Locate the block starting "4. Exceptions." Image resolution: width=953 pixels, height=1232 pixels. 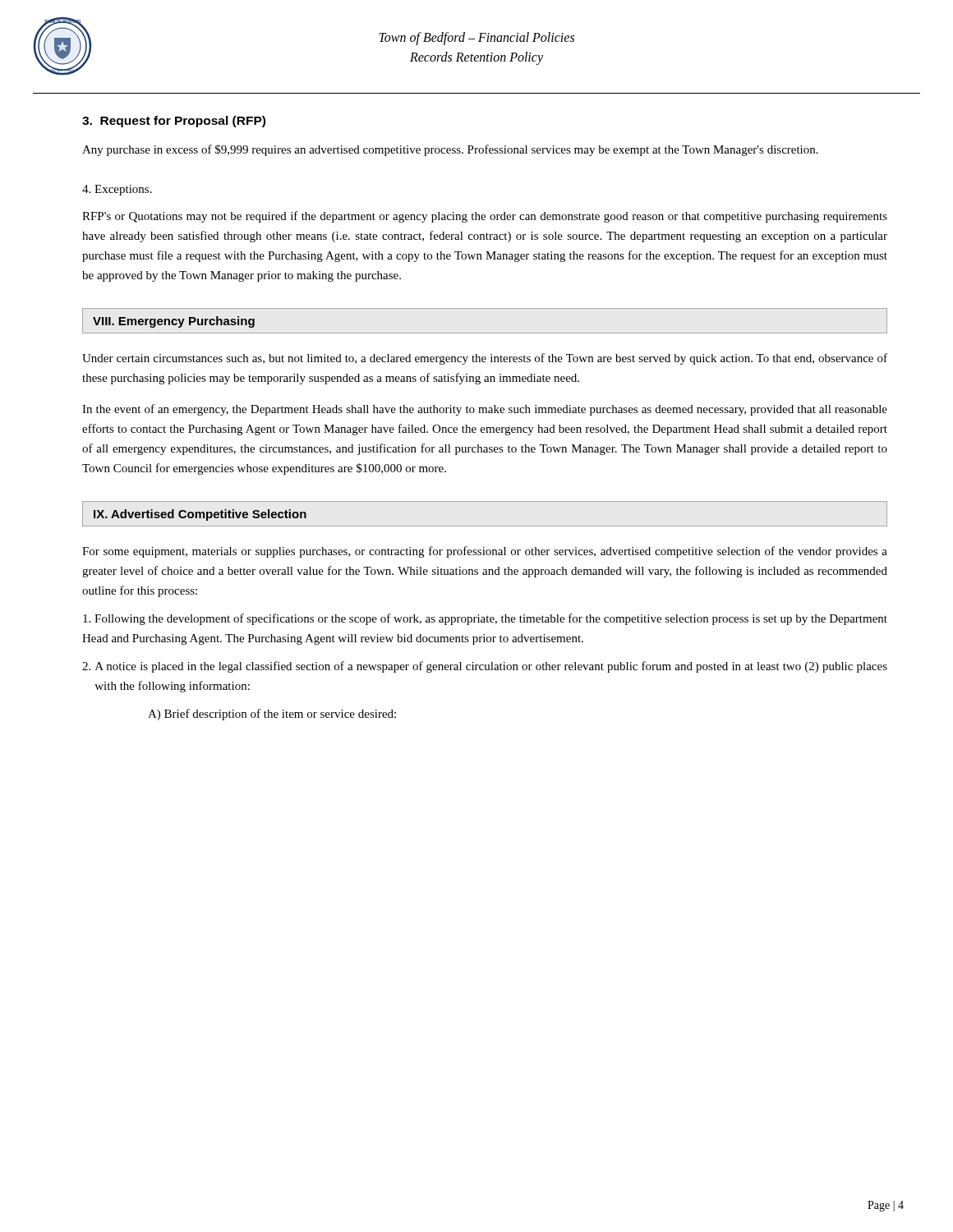tap(117, 189)
